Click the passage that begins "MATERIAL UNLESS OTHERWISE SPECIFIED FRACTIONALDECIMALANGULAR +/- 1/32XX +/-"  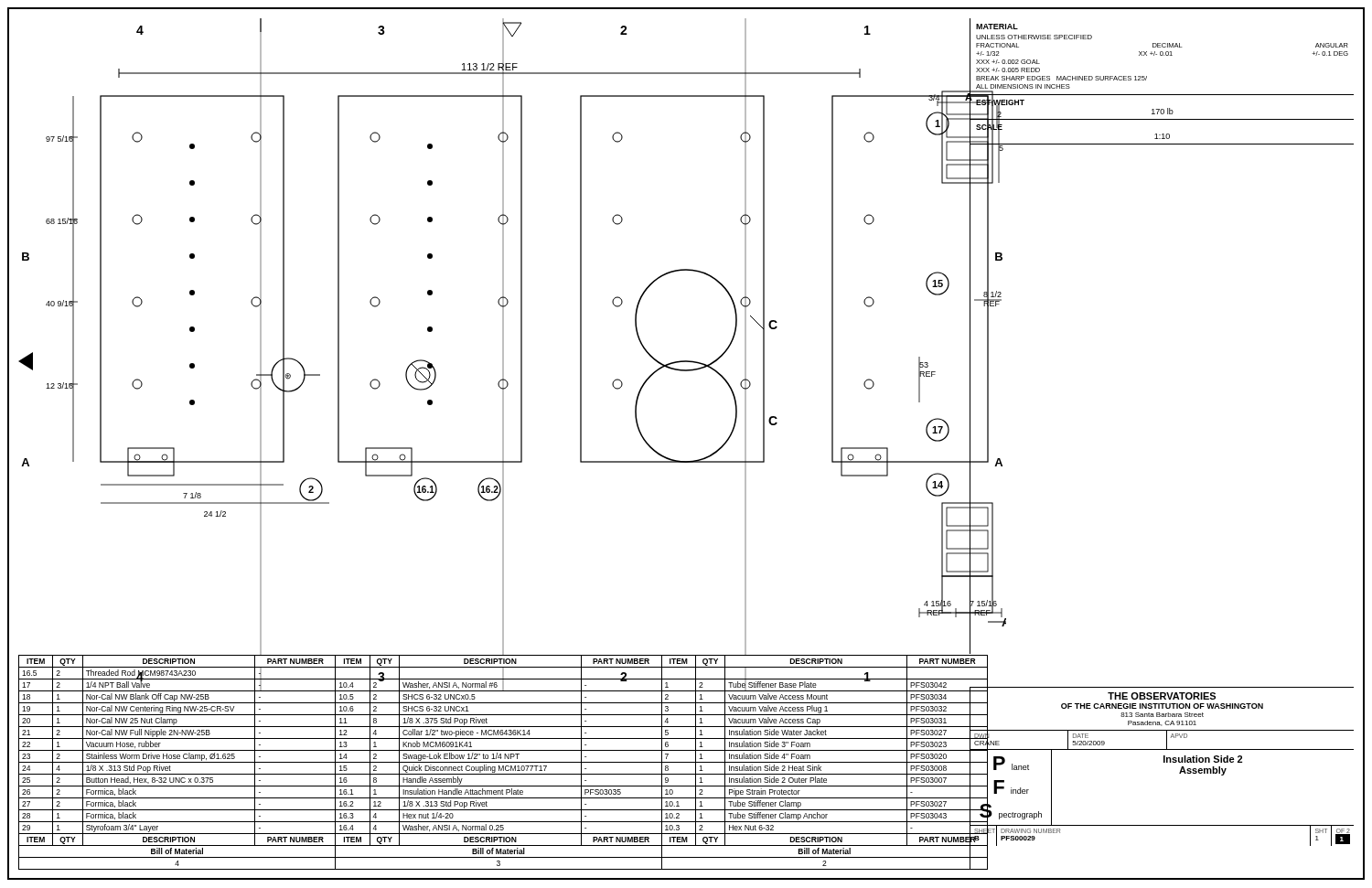click(x=1162, y=81)
